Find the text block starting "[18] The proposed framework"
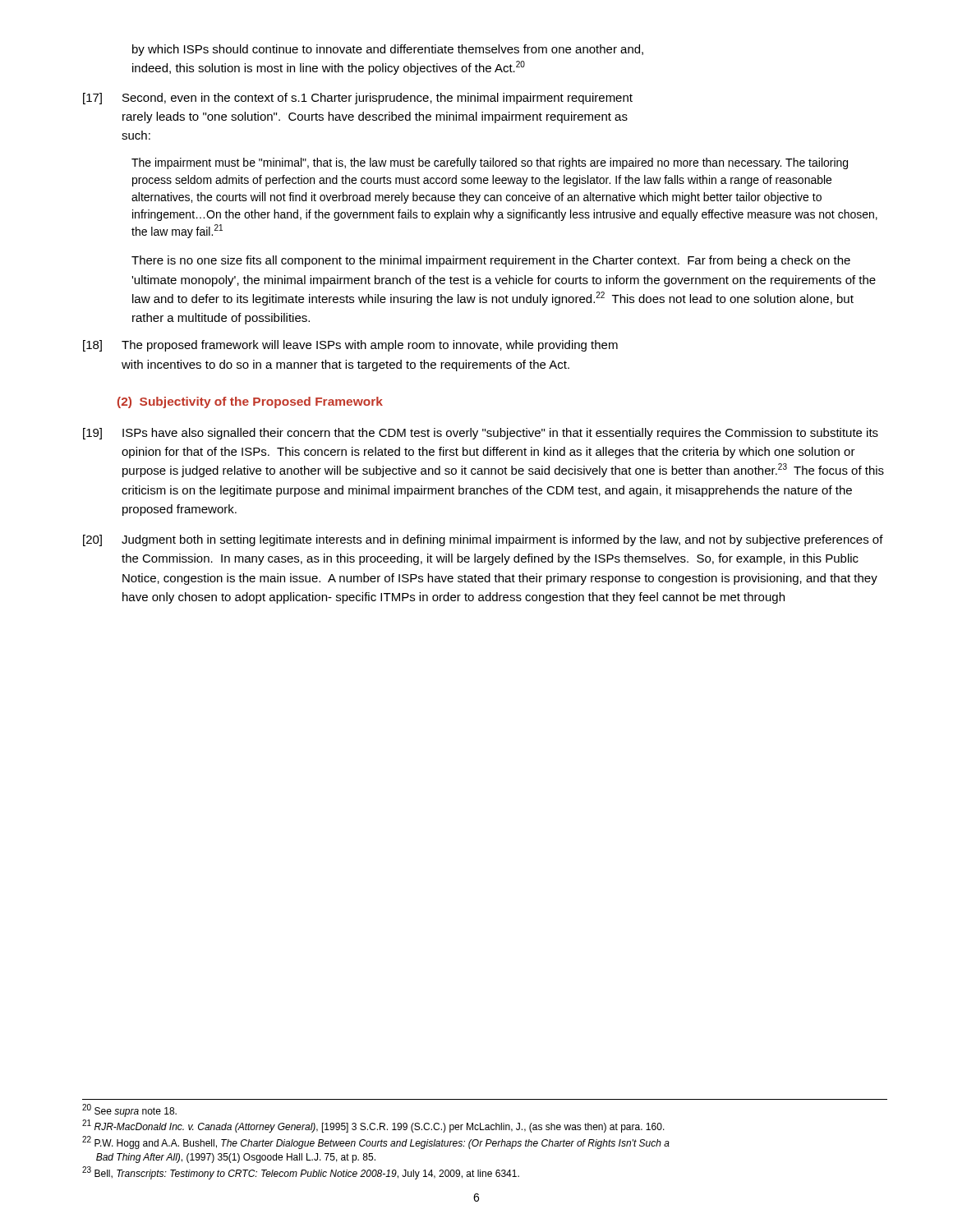The width and height of the screenshot is (953, 1232). point(485,354)
